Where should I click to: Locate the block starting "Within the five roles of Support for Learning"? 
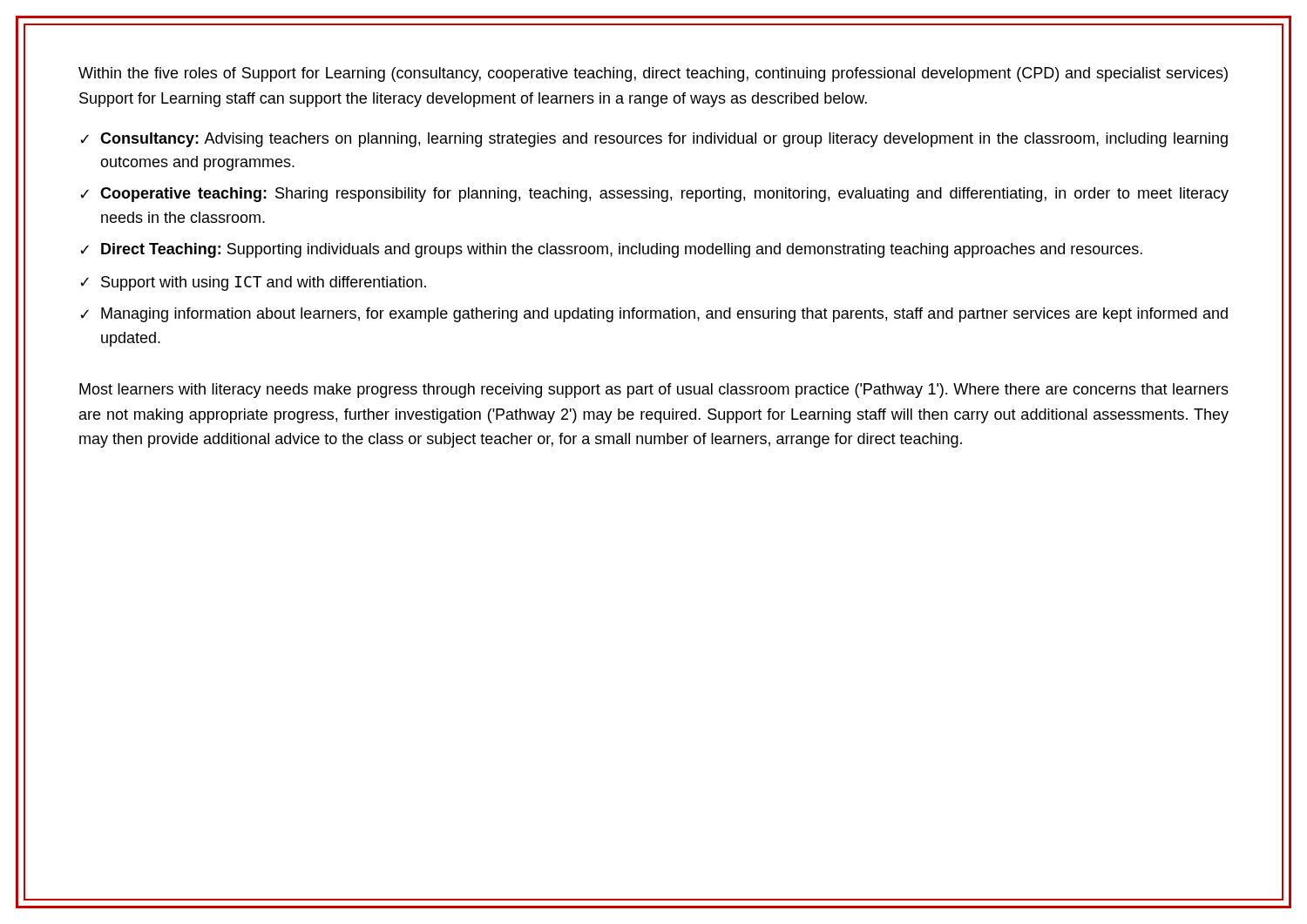(x=654, y=86)
